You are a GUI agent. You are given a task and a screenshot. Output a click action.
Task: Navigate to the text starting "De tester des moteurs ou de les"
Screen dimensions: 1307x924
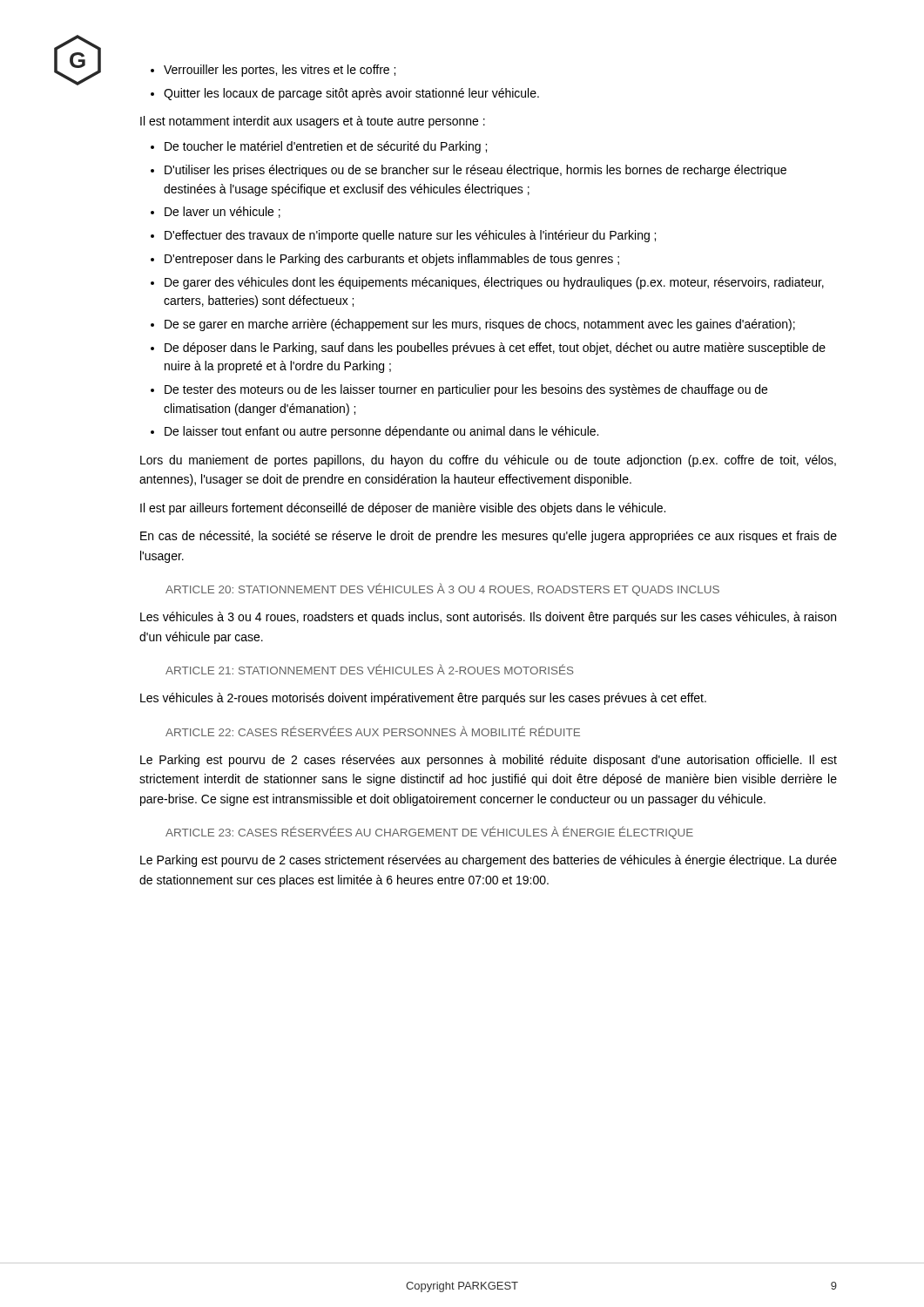click(x=500, y=400)
